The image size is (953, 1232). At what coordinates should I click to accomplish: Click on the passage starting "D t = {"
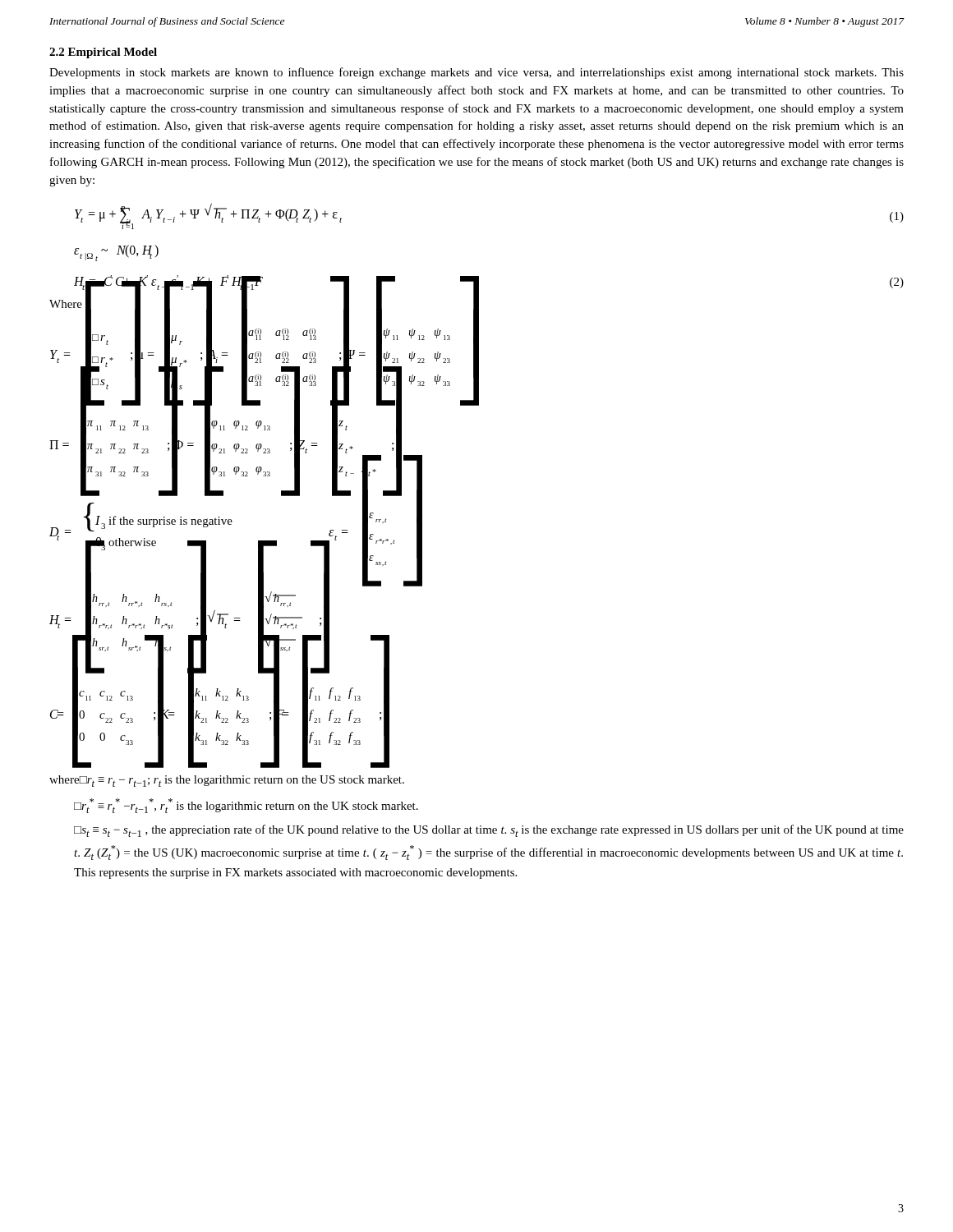(x=255, y=536)
